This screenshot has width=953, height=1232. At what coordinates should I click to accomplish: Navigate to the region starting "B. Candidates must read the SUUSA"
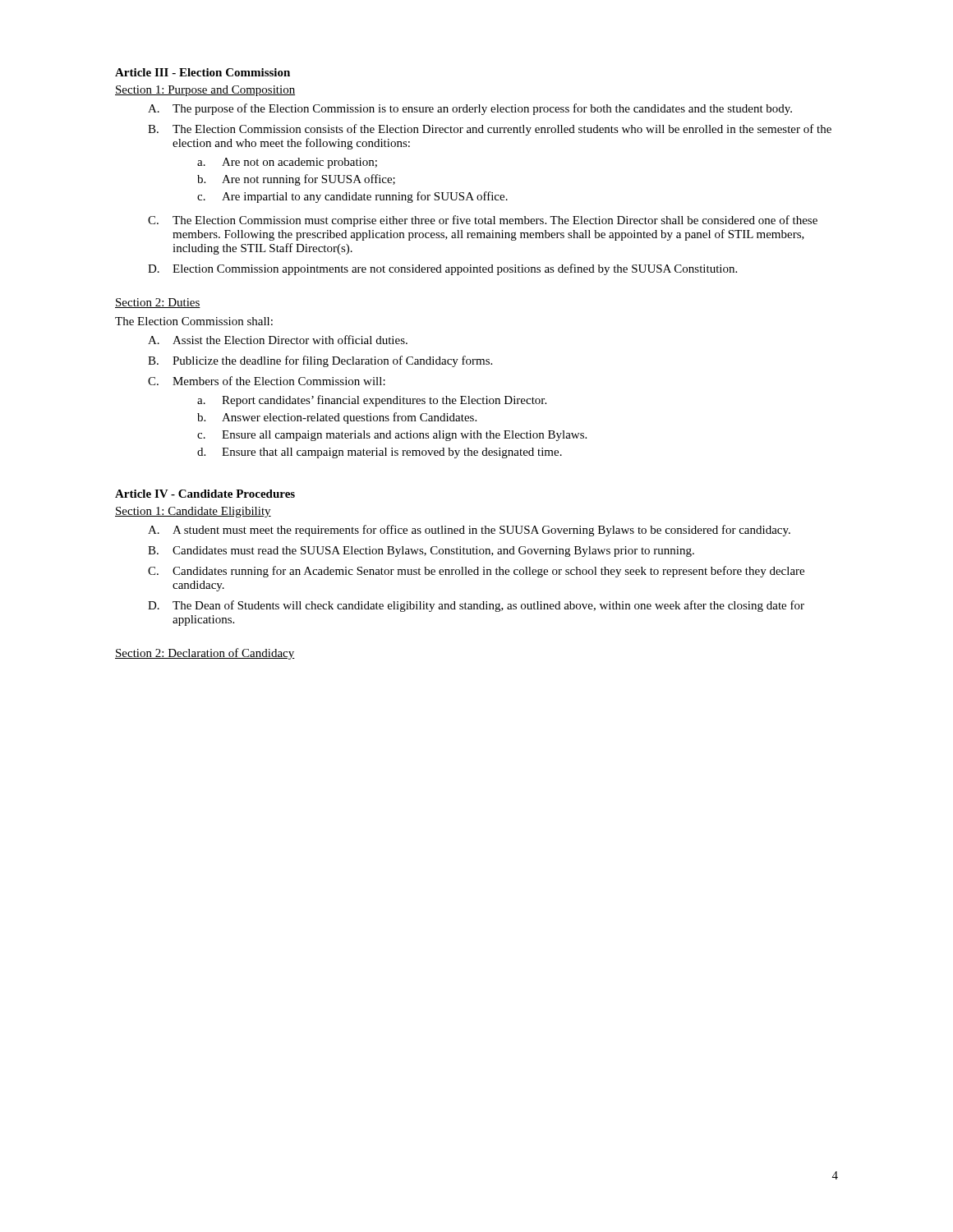tap(493, 551)
